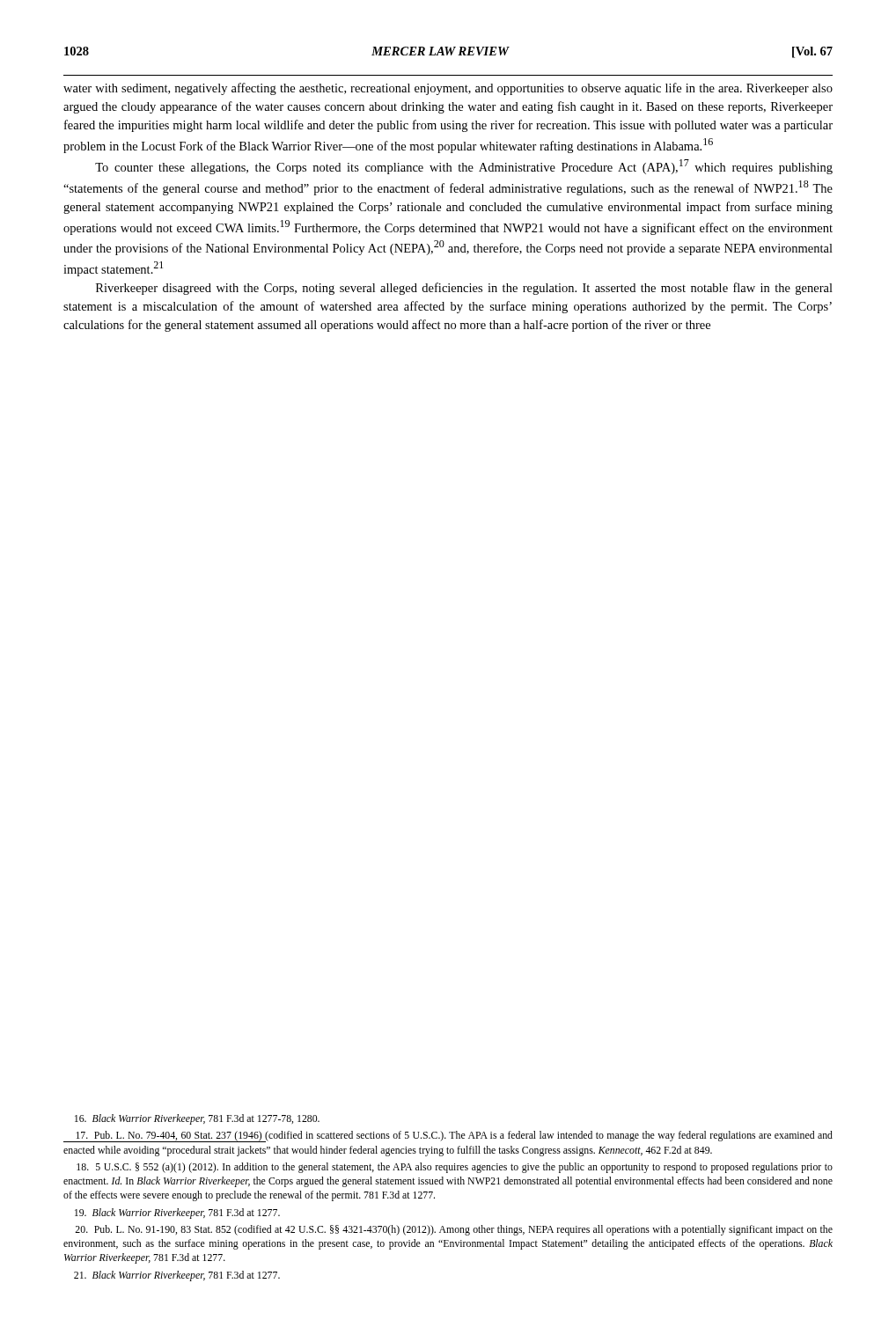Select the passage starting "Riverkeeper disagreed with the Corps, noting several"
This screenshot has width=896, height=1320.
click(x=448, y=307)
